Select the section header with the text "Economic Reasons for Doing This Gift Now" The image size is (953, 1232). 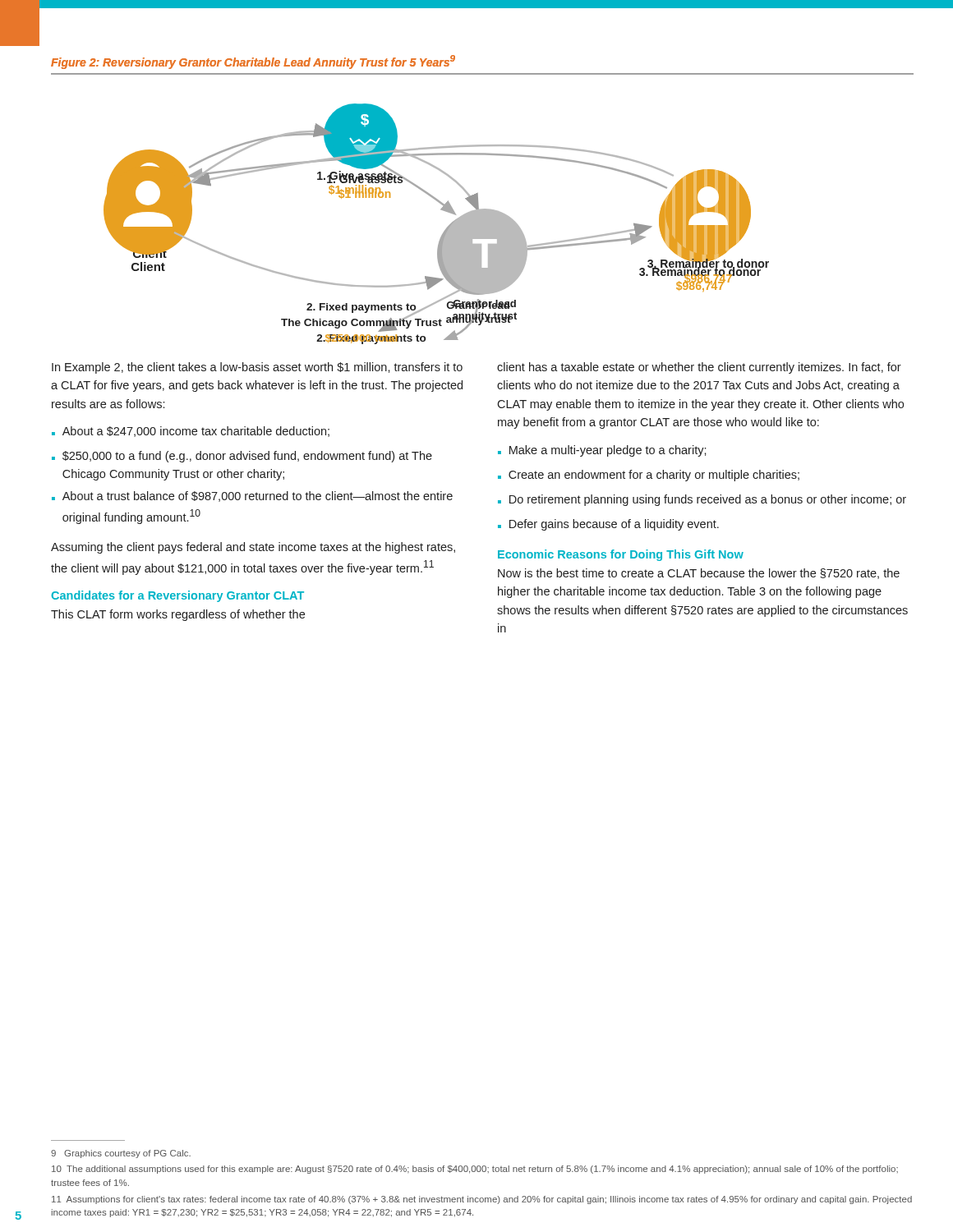[x=620, y=554]
